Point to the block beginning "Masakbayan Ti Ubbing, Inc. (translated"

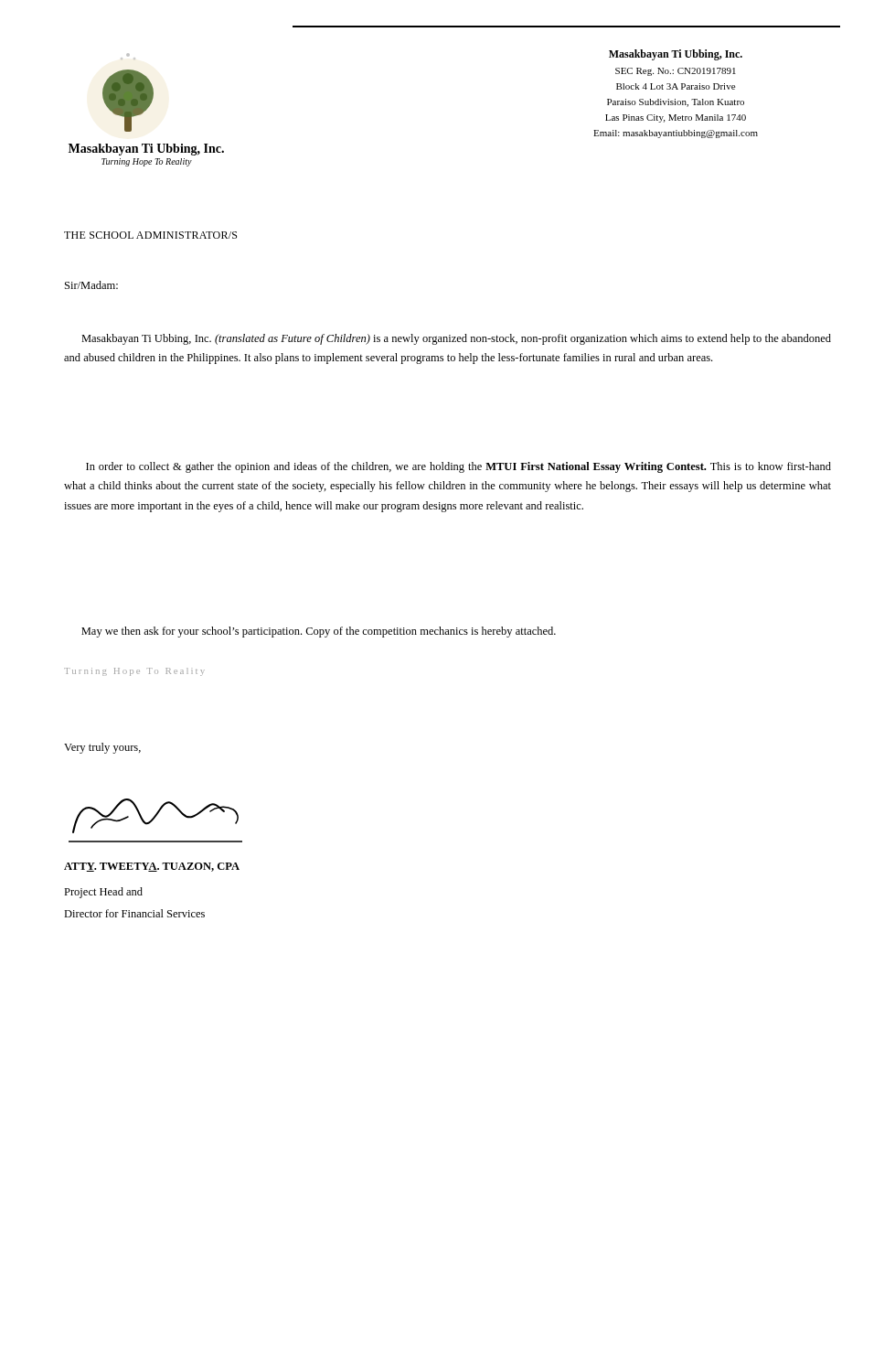point(448,348)
